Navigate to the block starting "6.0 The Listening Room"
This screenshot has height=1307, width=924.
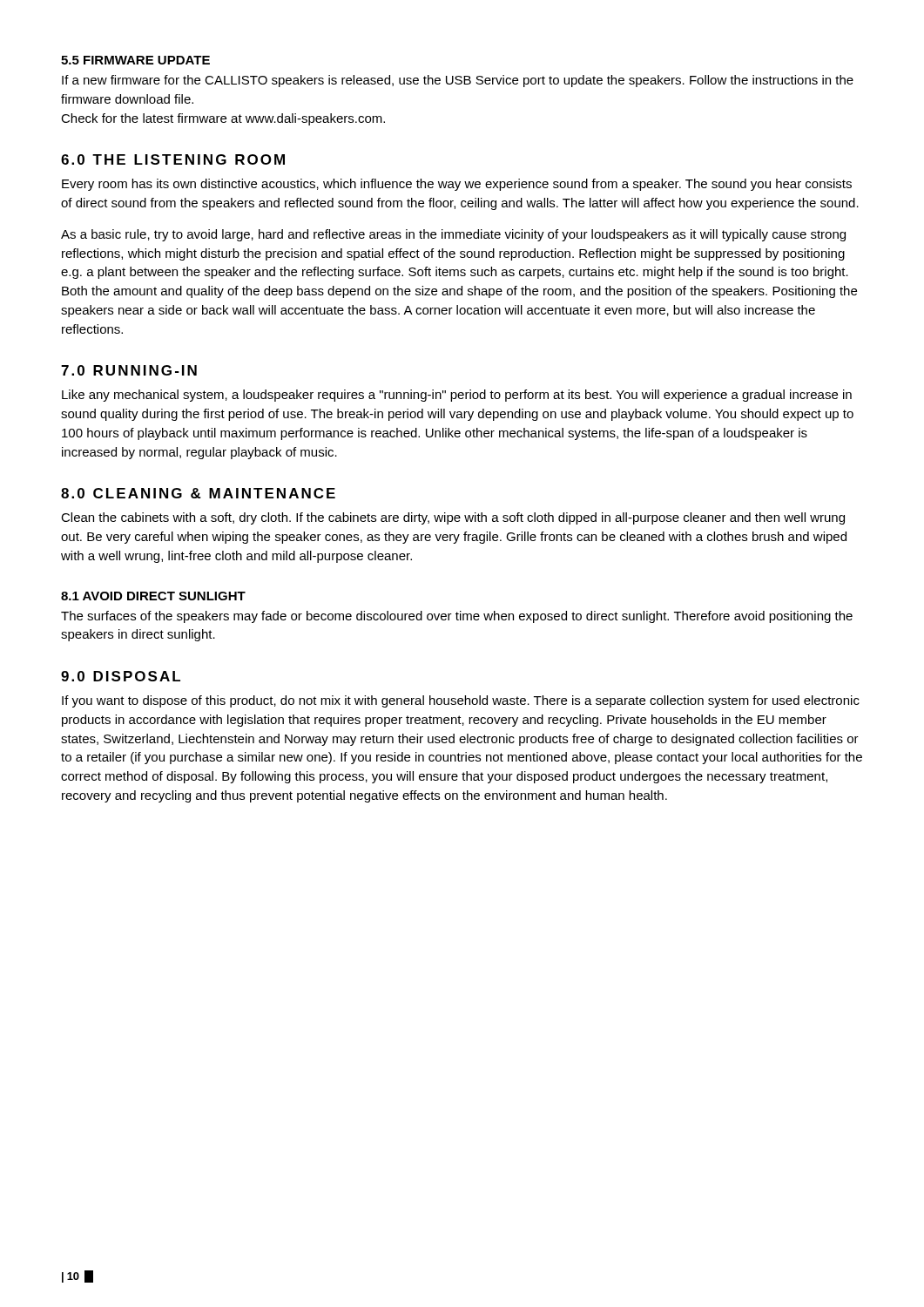tap(173, 159)
